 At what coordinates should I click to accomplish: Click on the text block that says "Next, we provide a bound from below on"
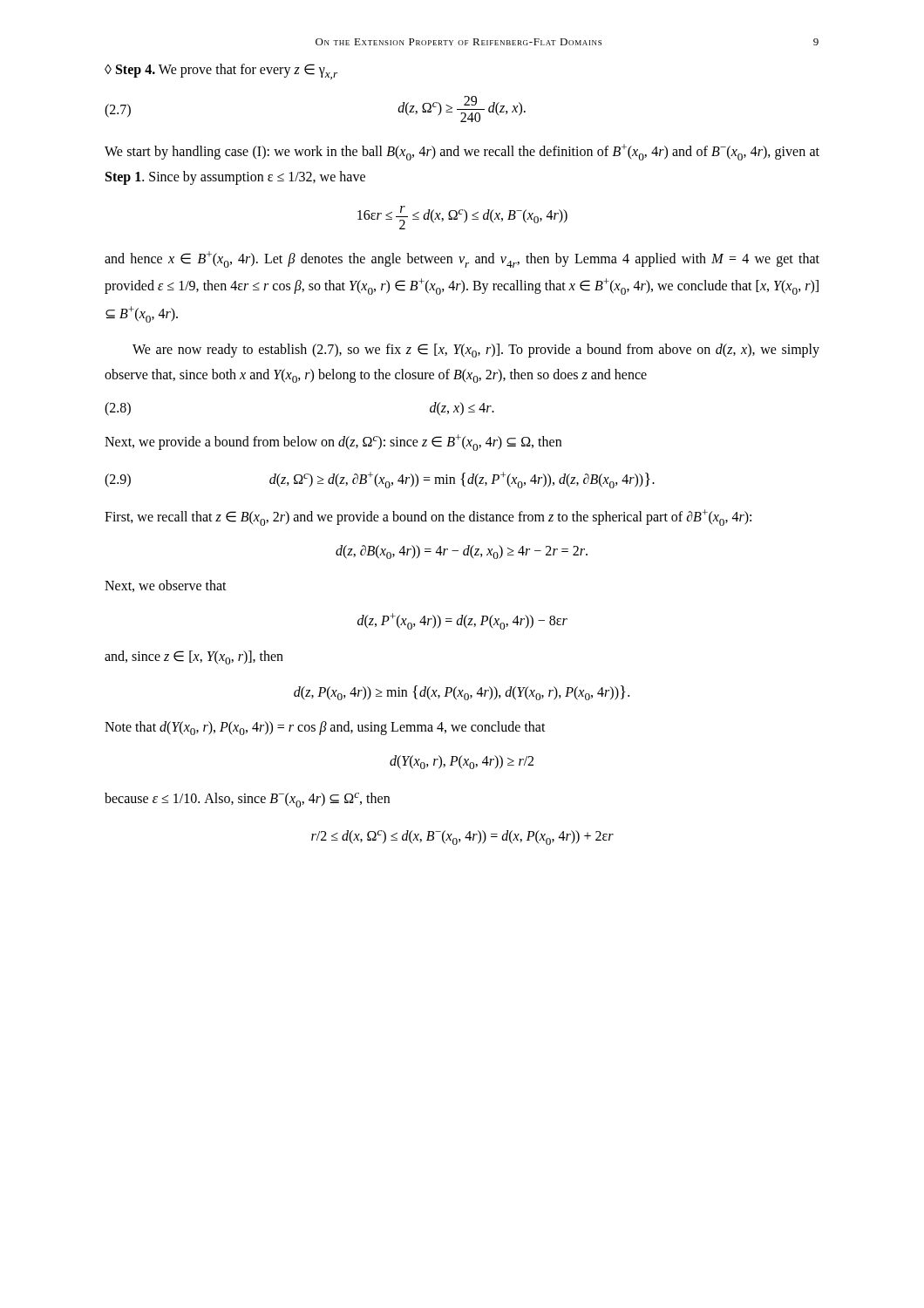click(x=462, y=442)
